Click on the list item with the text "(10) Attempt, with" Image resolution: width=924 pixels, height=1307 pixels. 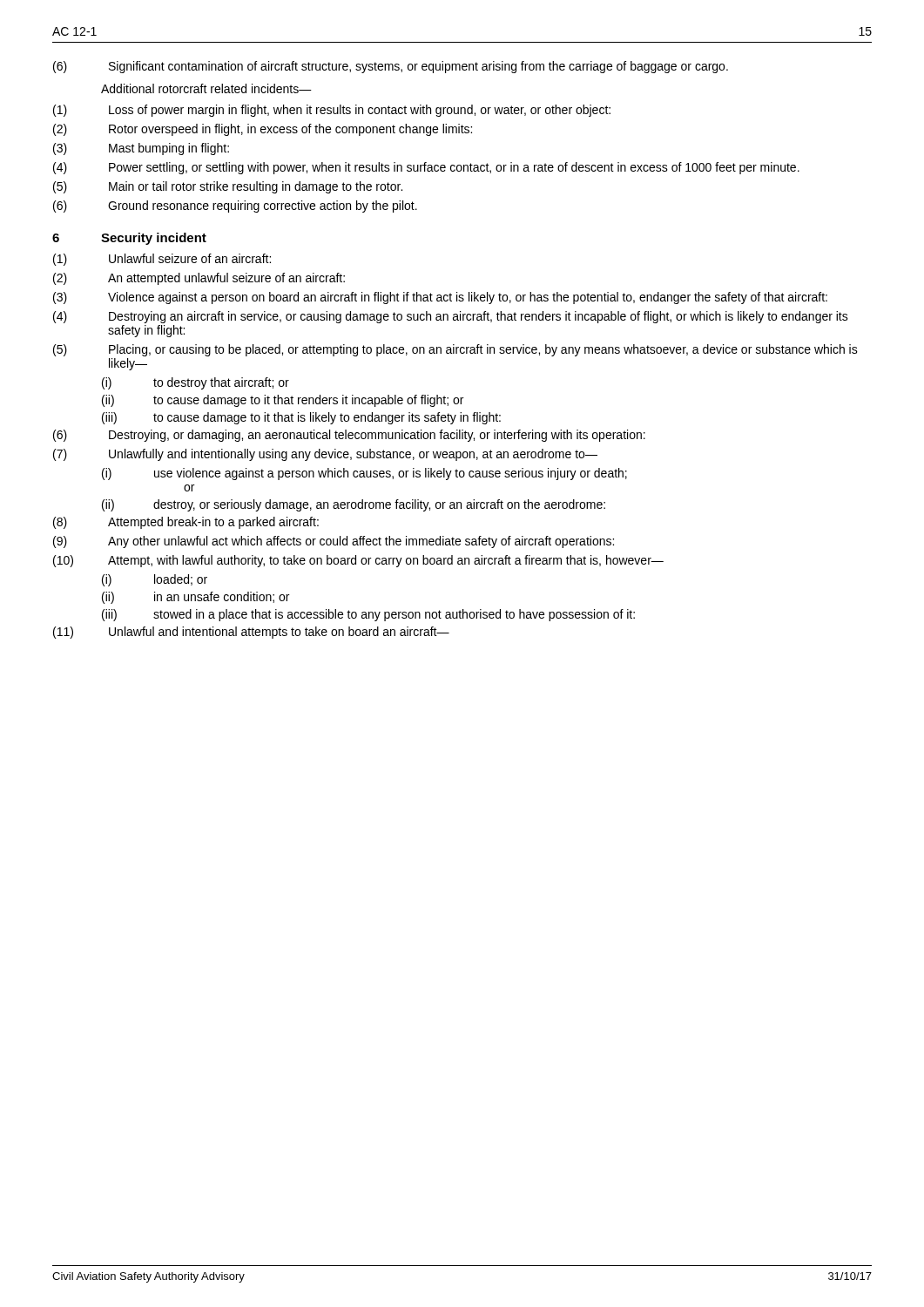(x=462, y=560)
